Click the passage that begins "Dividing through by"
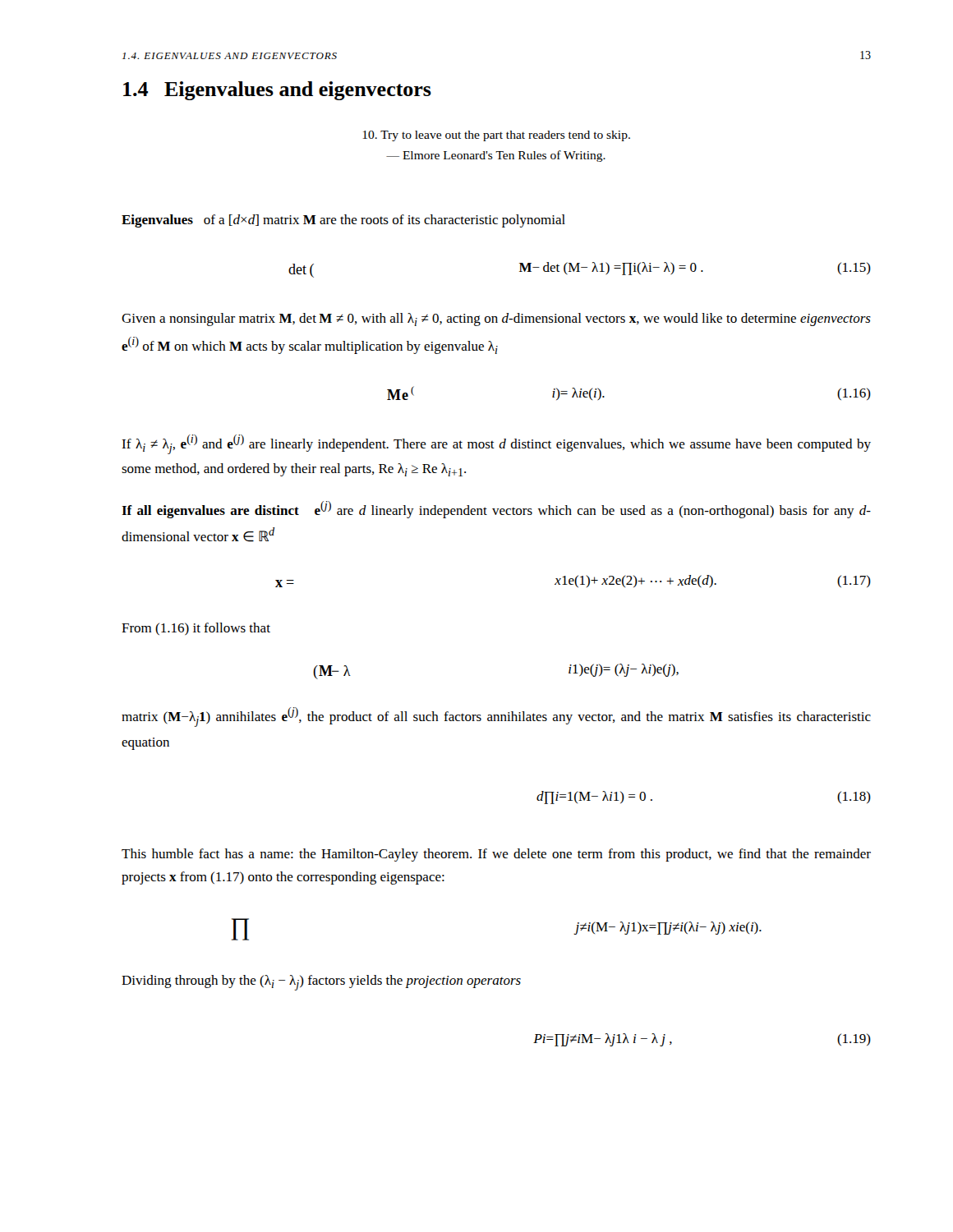 click(x=321, y=982)
